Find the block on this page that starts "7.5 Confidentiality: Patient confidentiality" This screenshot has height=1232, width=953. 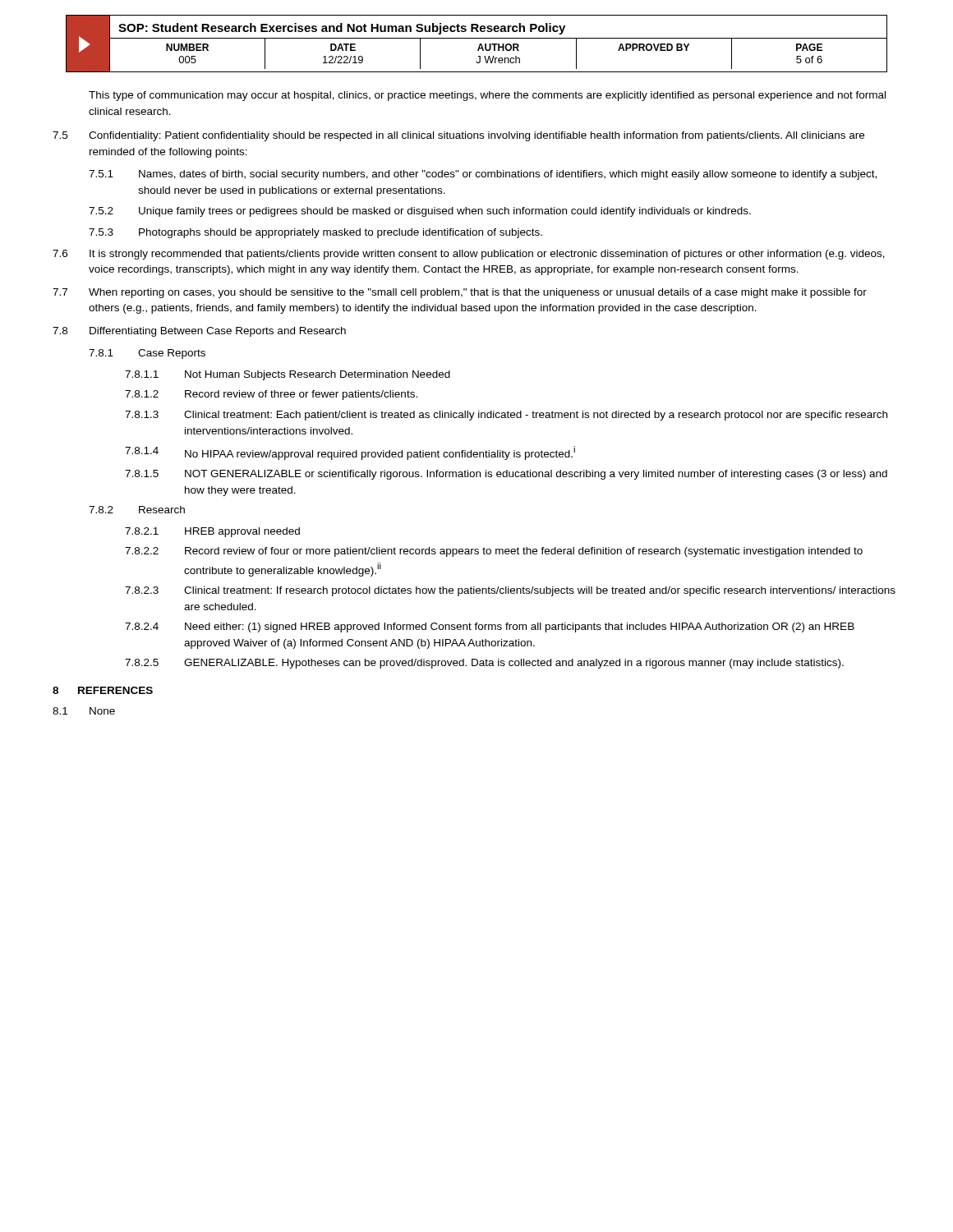click(476, 143)
